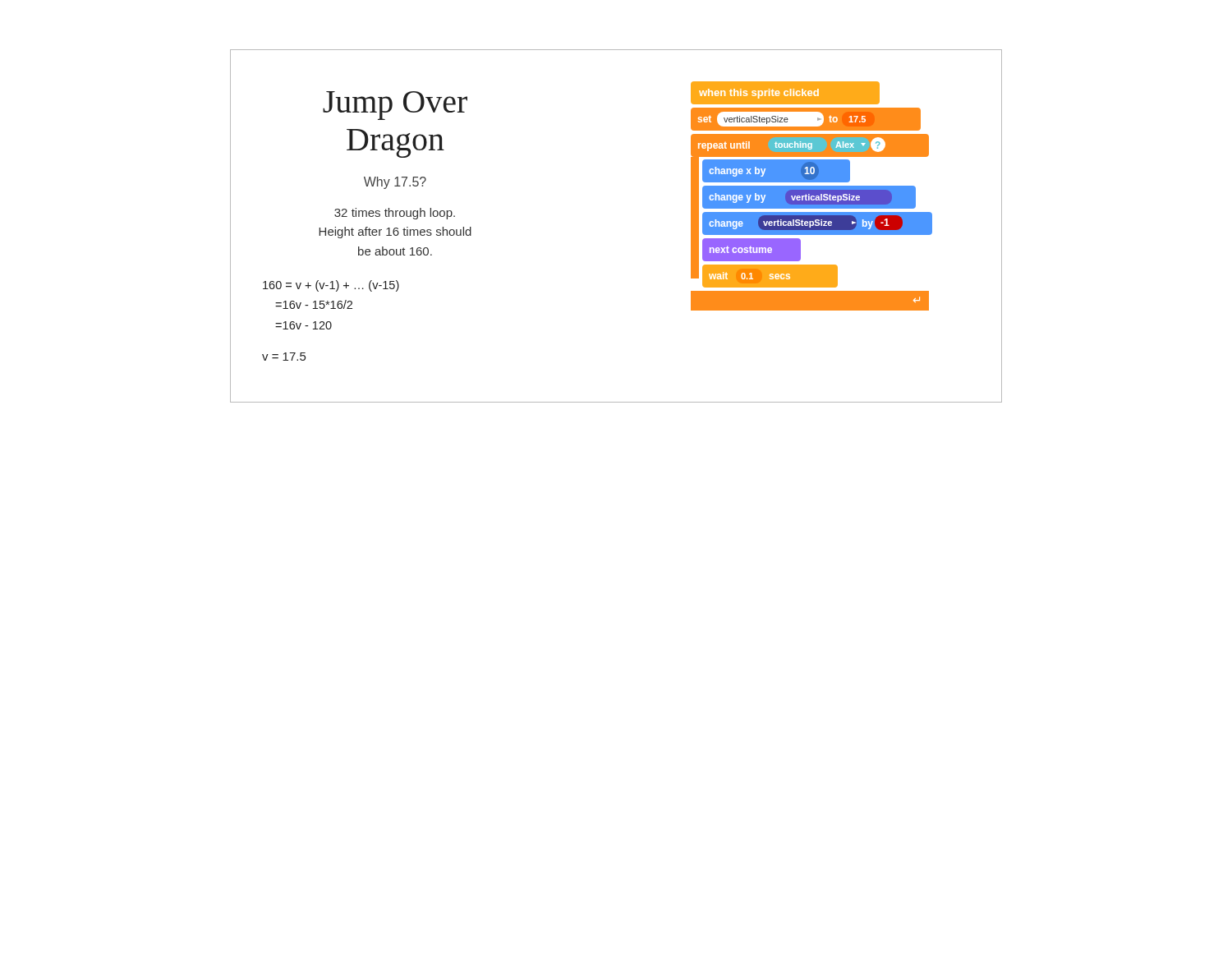Find the text block that says "32 times through loop."

coord(395,231)
